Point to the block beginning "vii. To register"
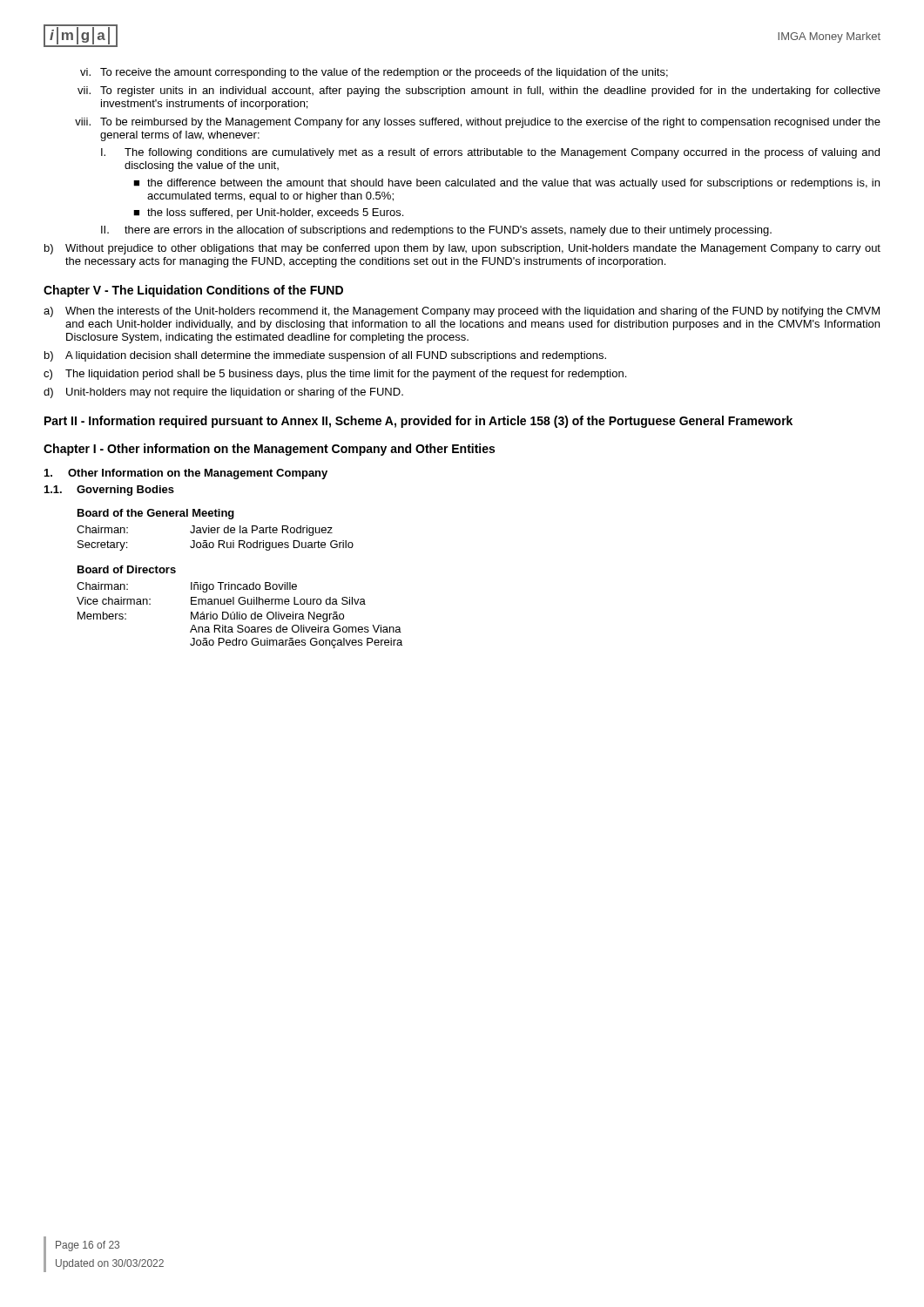Screen dimensions: 1307x924 (462, 97)
